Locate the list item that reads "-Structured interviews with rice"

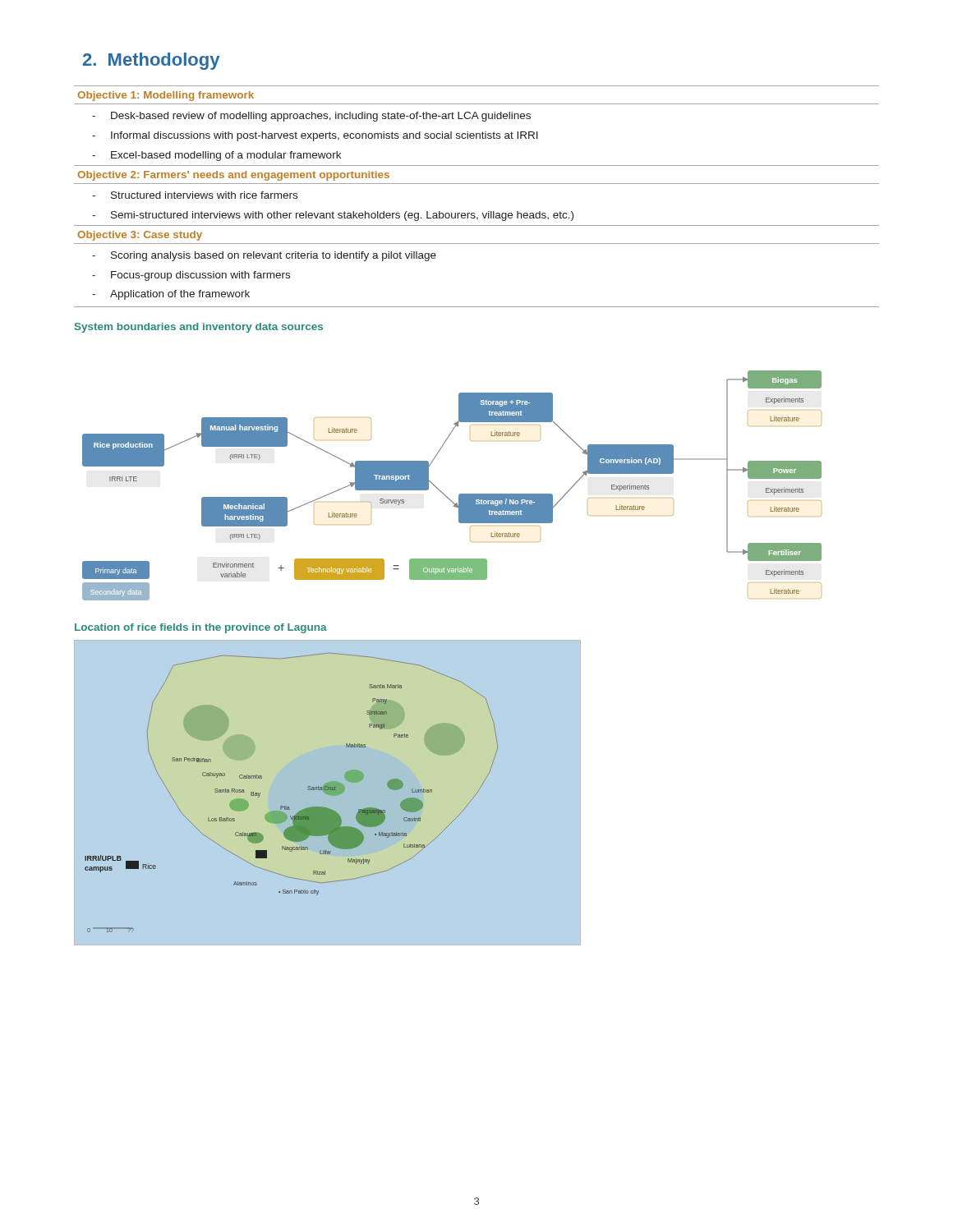click(195, 196)
